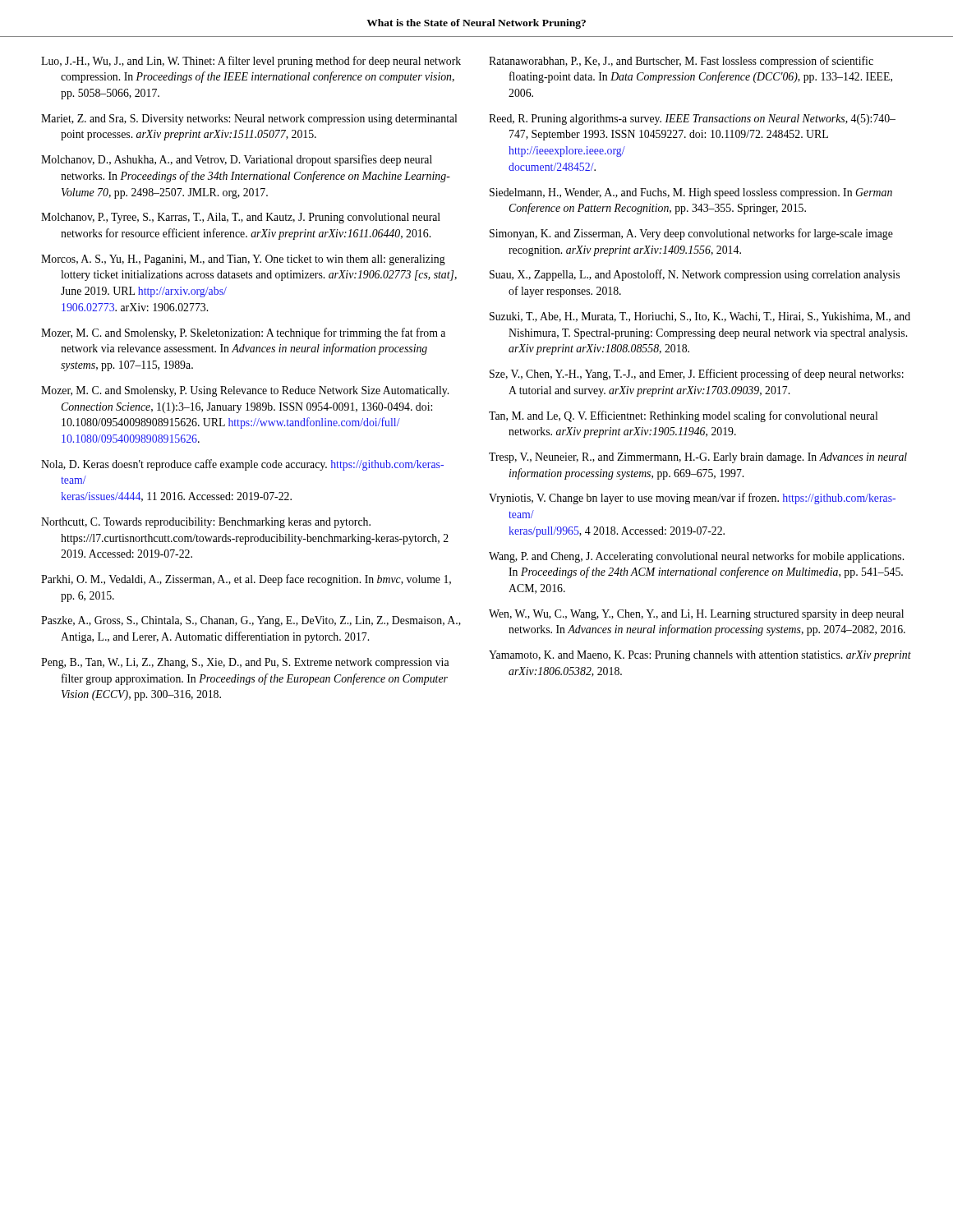Select the list item that says "Reed, R. Pruning"
The width and height of the screenshot is (953, 1232).
click(692, 143)
